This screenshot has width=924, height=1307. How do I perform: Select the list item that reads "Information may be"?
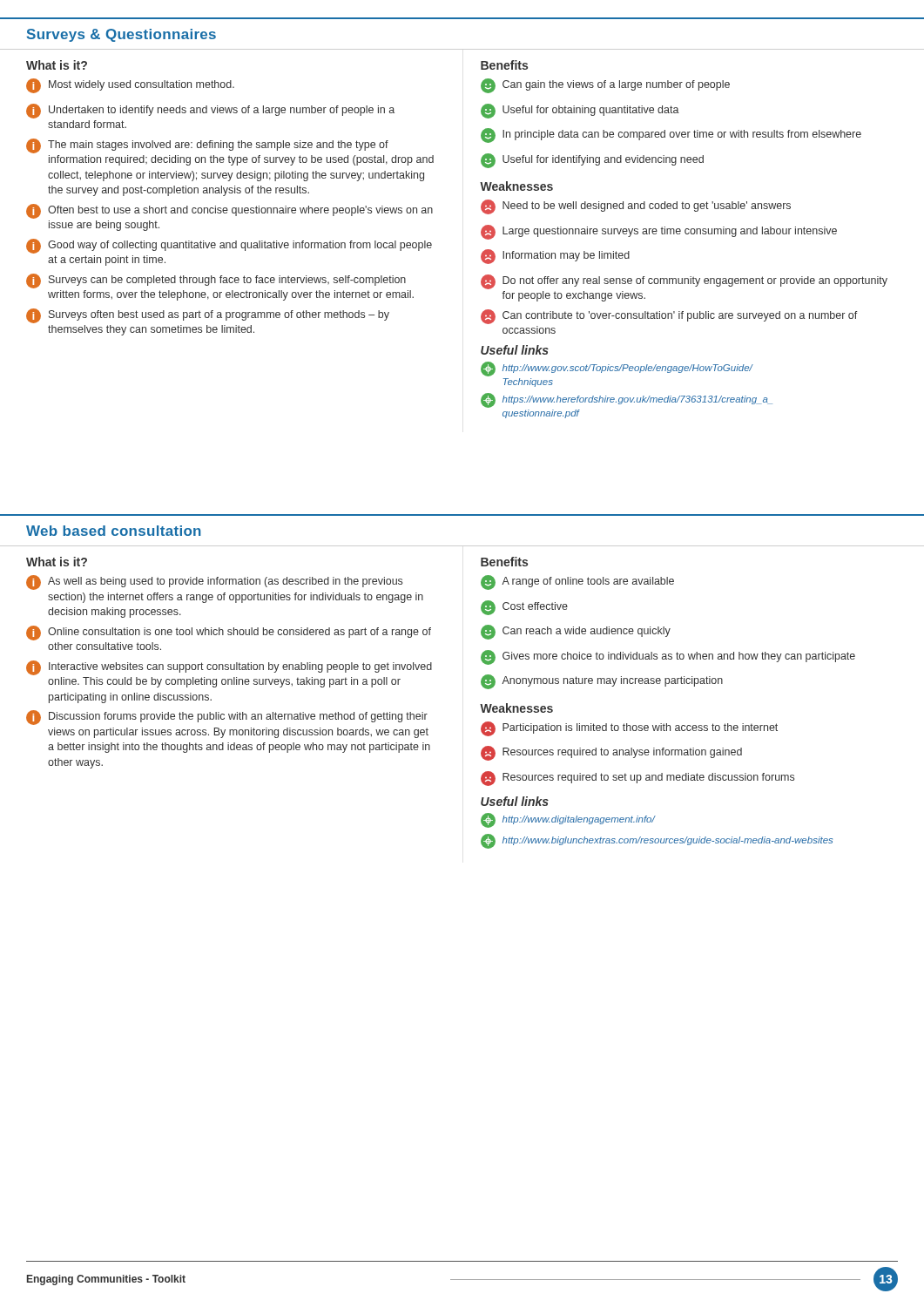tap(555, 257)
